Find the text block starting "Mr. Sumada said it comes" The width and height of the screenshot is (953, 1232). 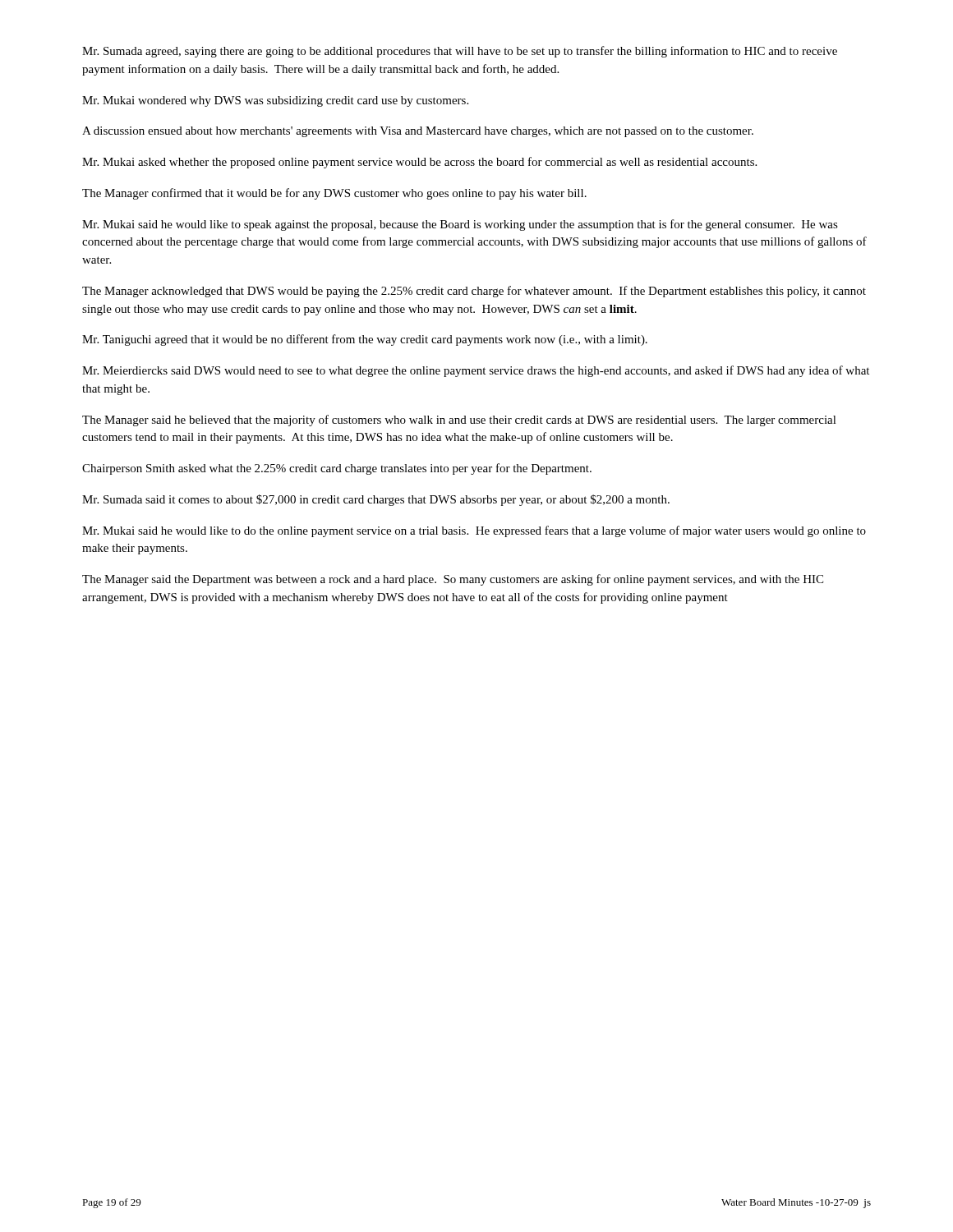click(x=376, y=499)
